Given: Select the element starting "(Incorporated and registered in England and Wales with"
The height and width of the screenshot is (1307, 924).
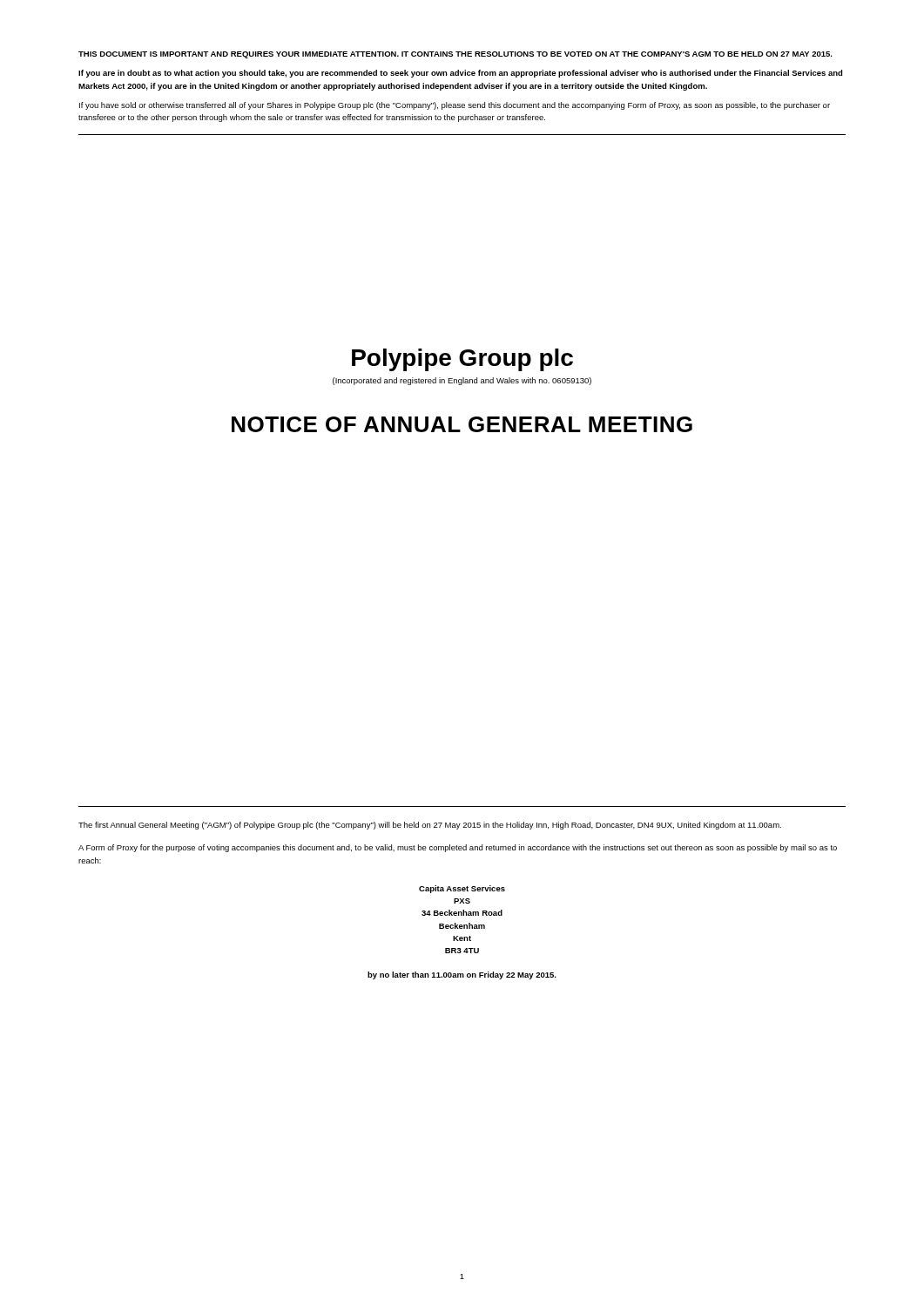Looking at the screenshot, I should coord(462,380).
